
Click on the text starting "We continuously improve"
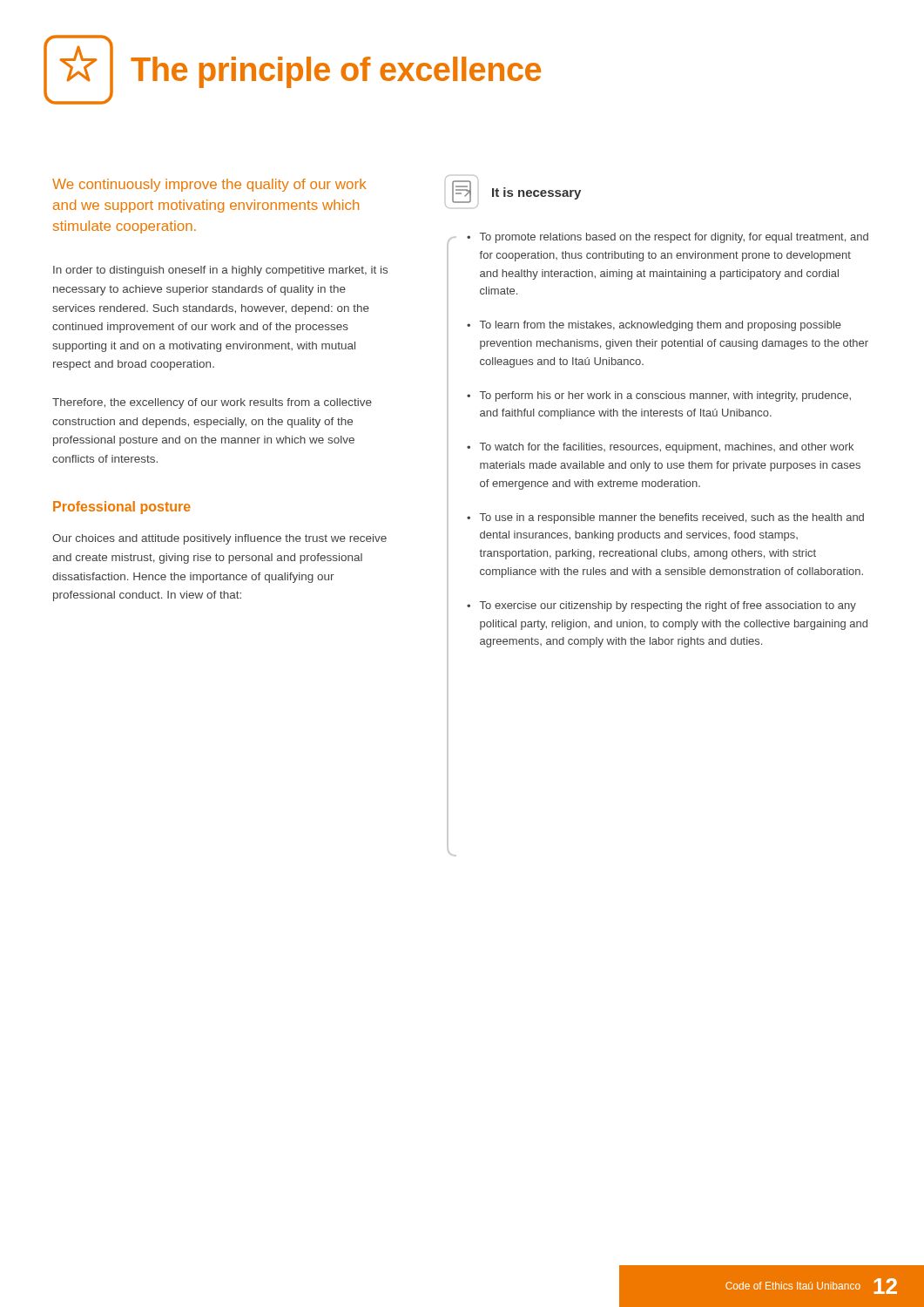(209, 205)
